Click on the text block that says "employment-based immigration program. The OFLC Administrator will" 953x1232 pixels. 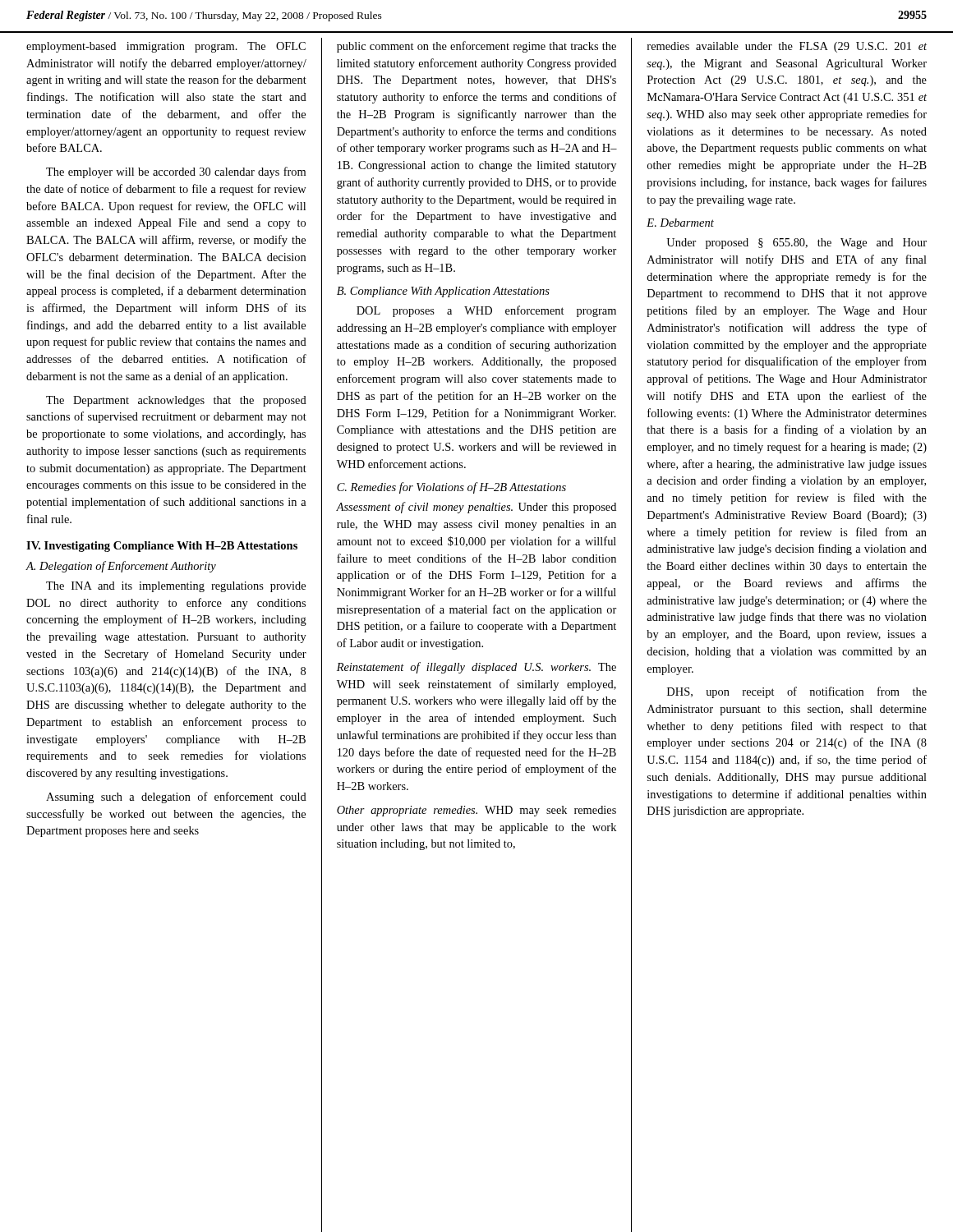(x=166, y=439)
